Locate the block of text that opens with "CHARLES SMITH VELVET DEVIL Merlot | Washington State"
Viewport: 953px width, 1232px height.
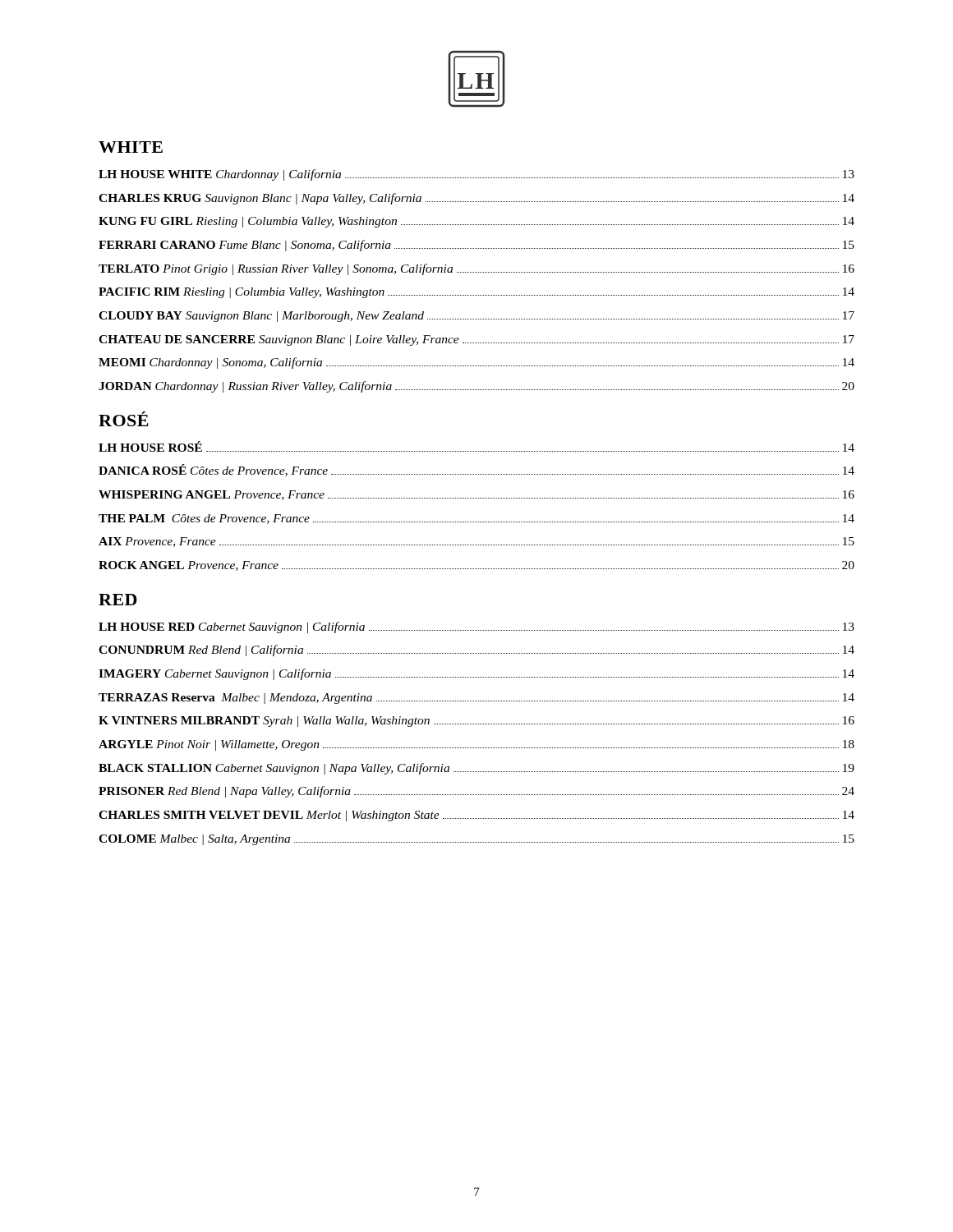tap(476, 815)
